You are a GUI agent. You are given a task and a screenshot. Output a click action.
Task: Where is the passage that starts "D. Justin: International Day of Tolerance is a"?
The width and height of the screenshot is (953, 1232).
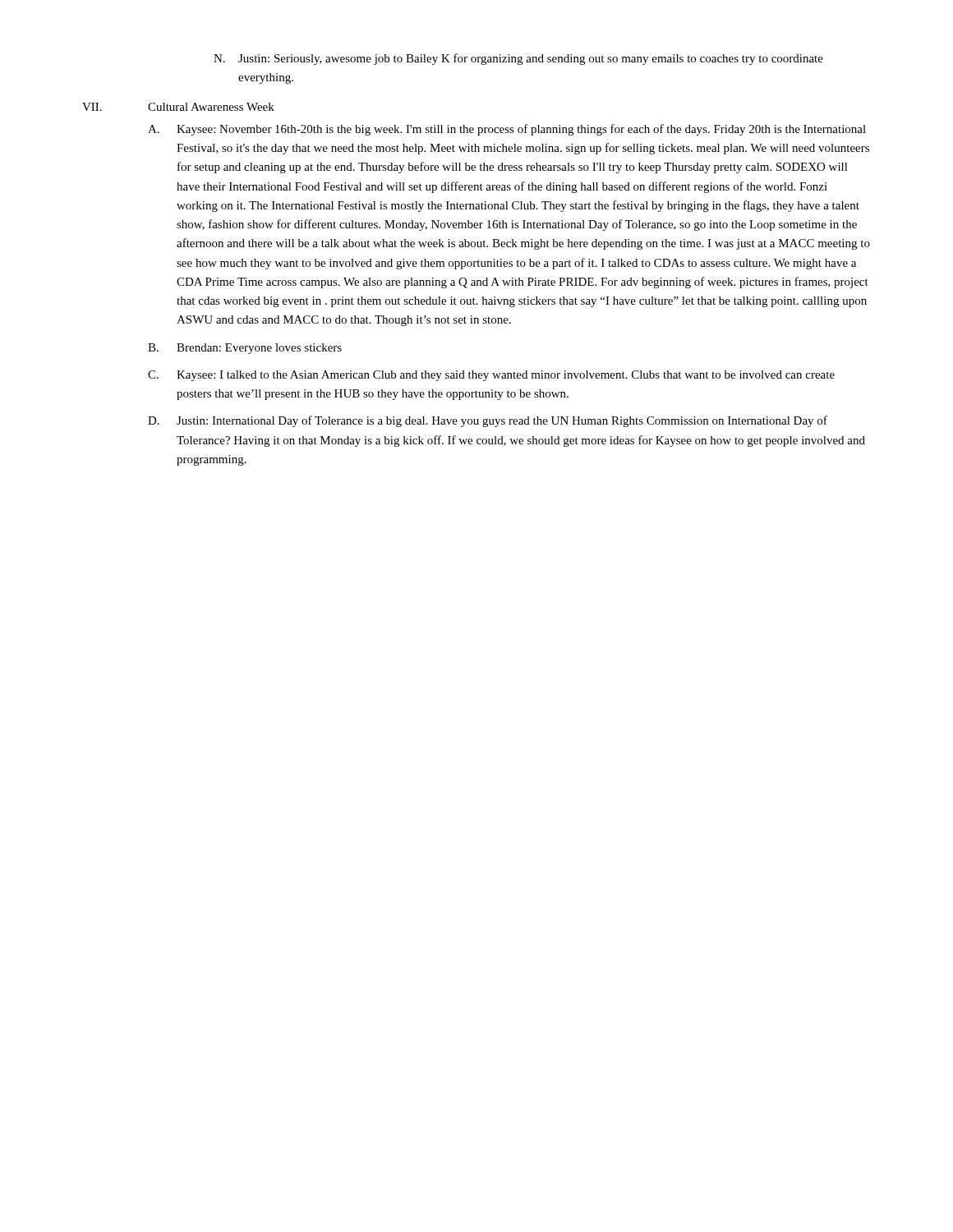509,440
